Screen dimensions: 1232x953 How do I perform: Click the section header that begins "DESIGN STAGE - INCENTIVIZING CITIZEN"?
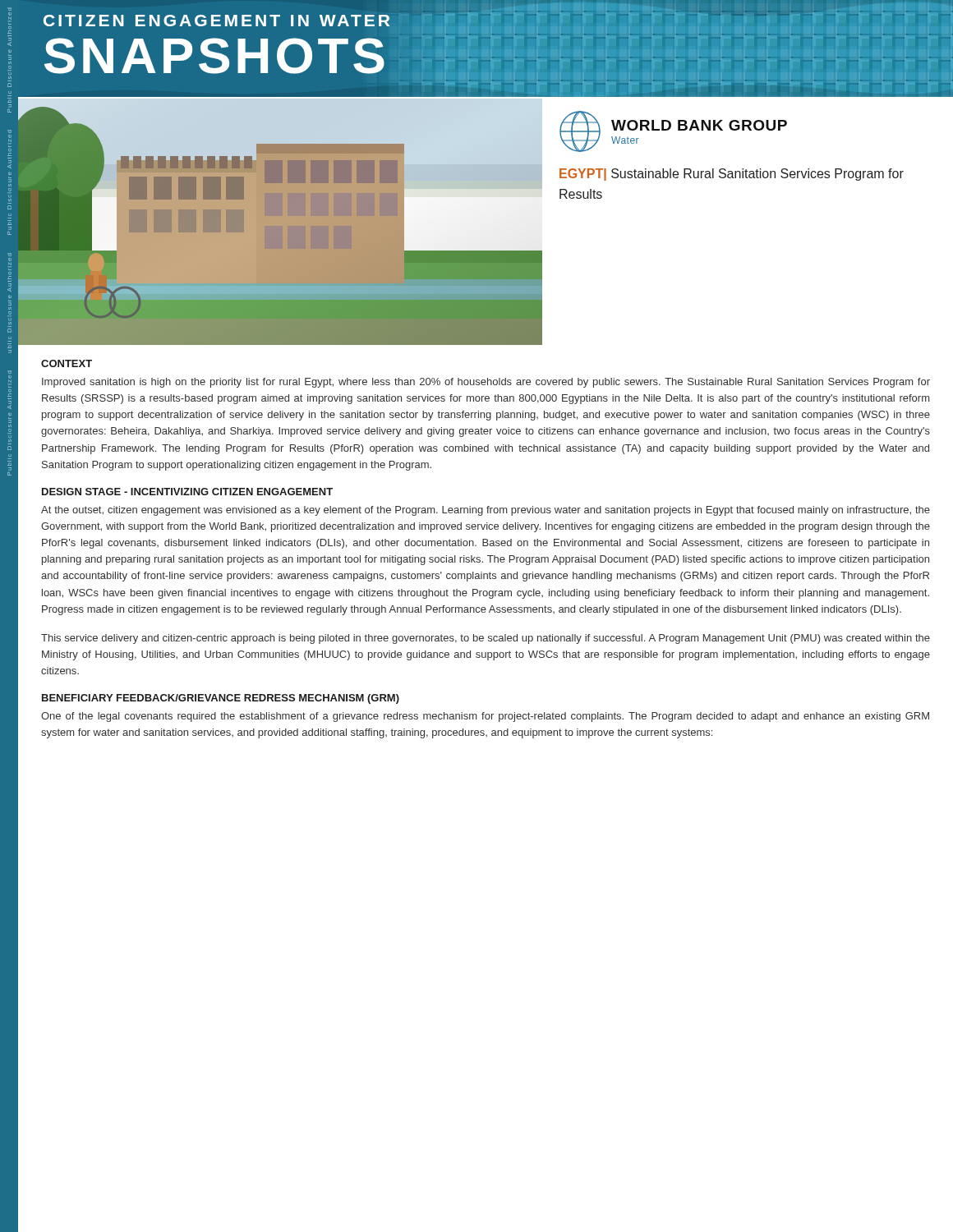[x=187, y=491]
